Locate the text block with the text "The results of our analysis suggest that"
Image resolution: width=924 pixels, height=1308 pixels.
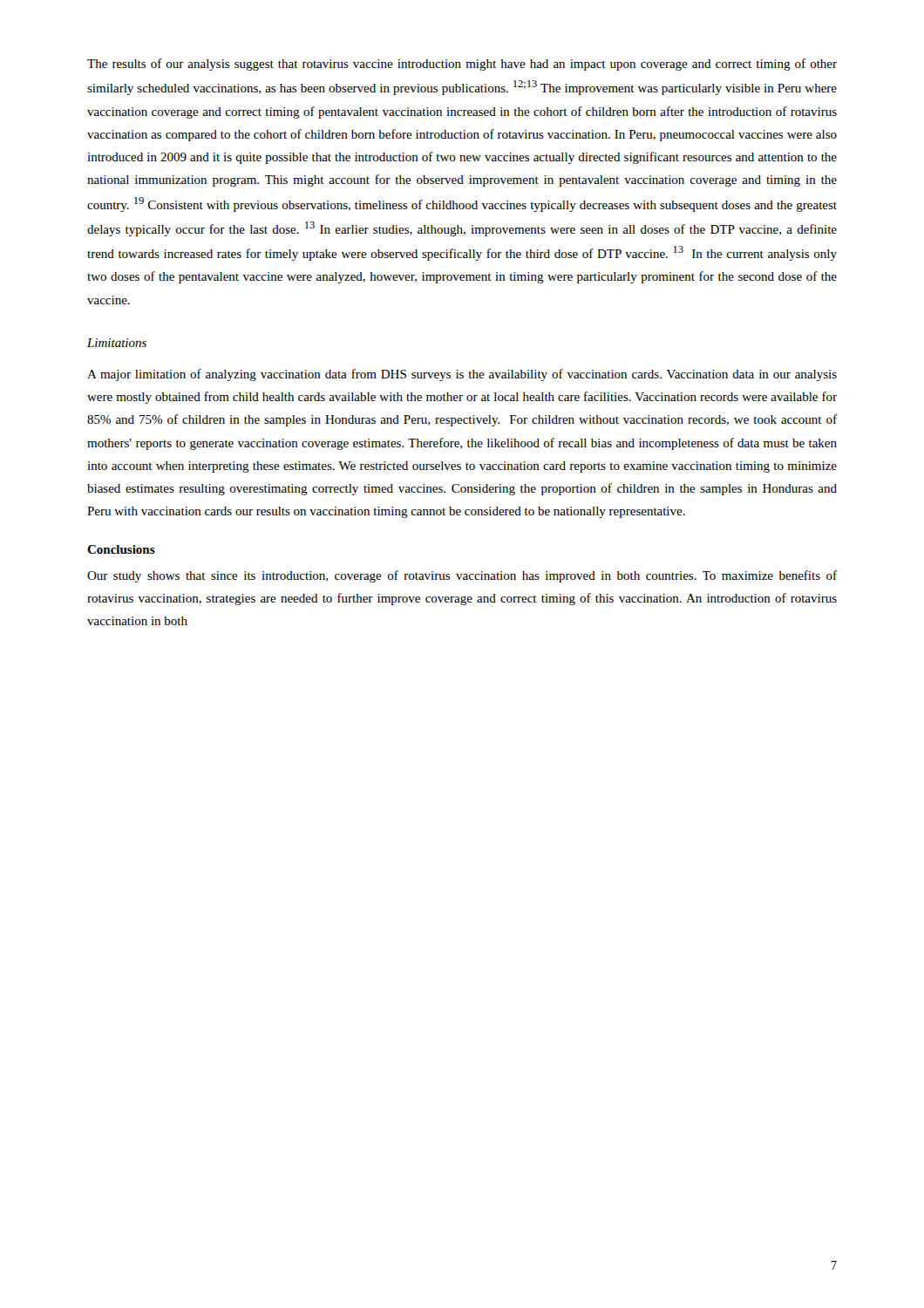point(462,182)
